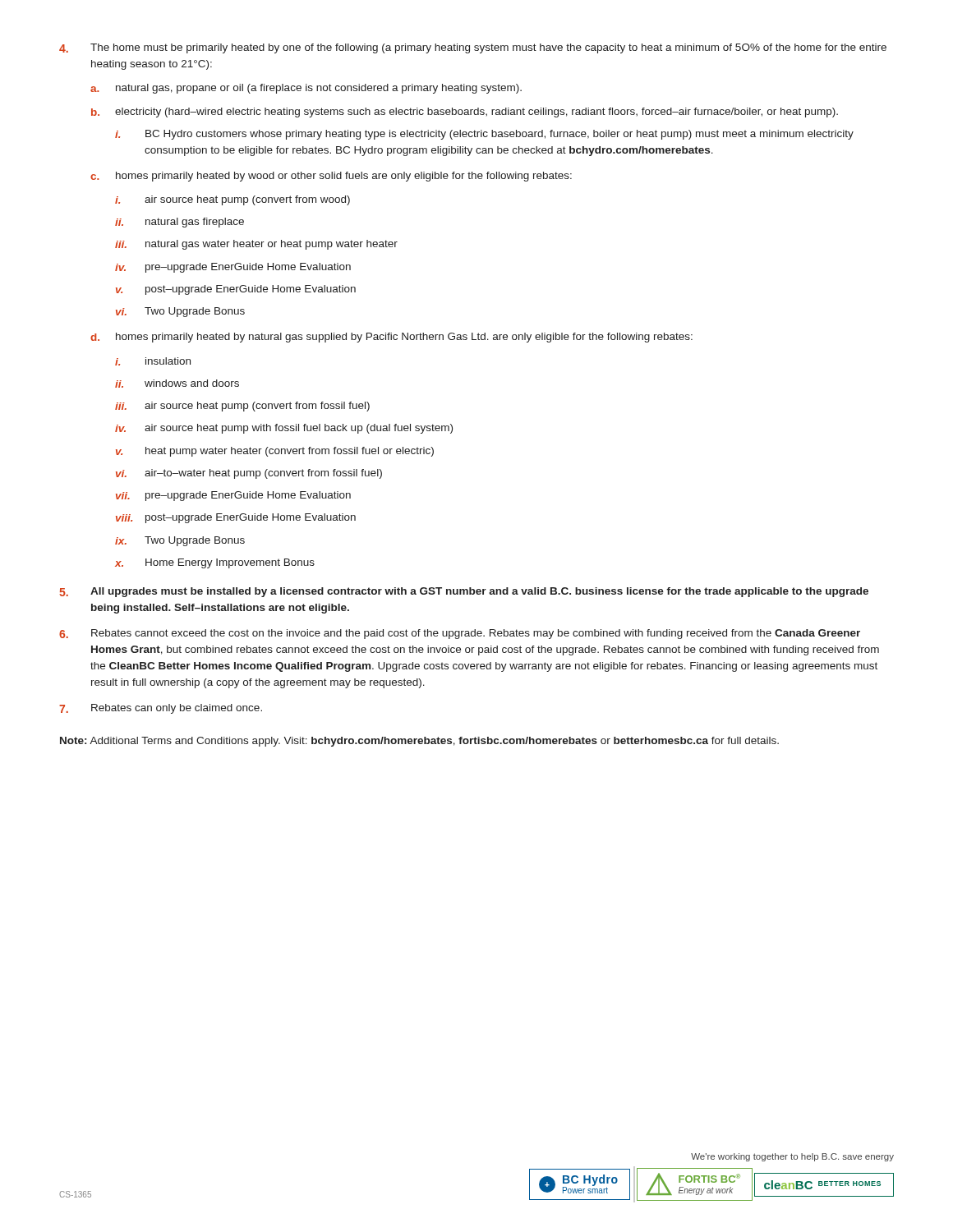Locate the block of text that opens with "4. The home must be"
This screenshot has height=1232, width=953.
click(x=476, y=56)
